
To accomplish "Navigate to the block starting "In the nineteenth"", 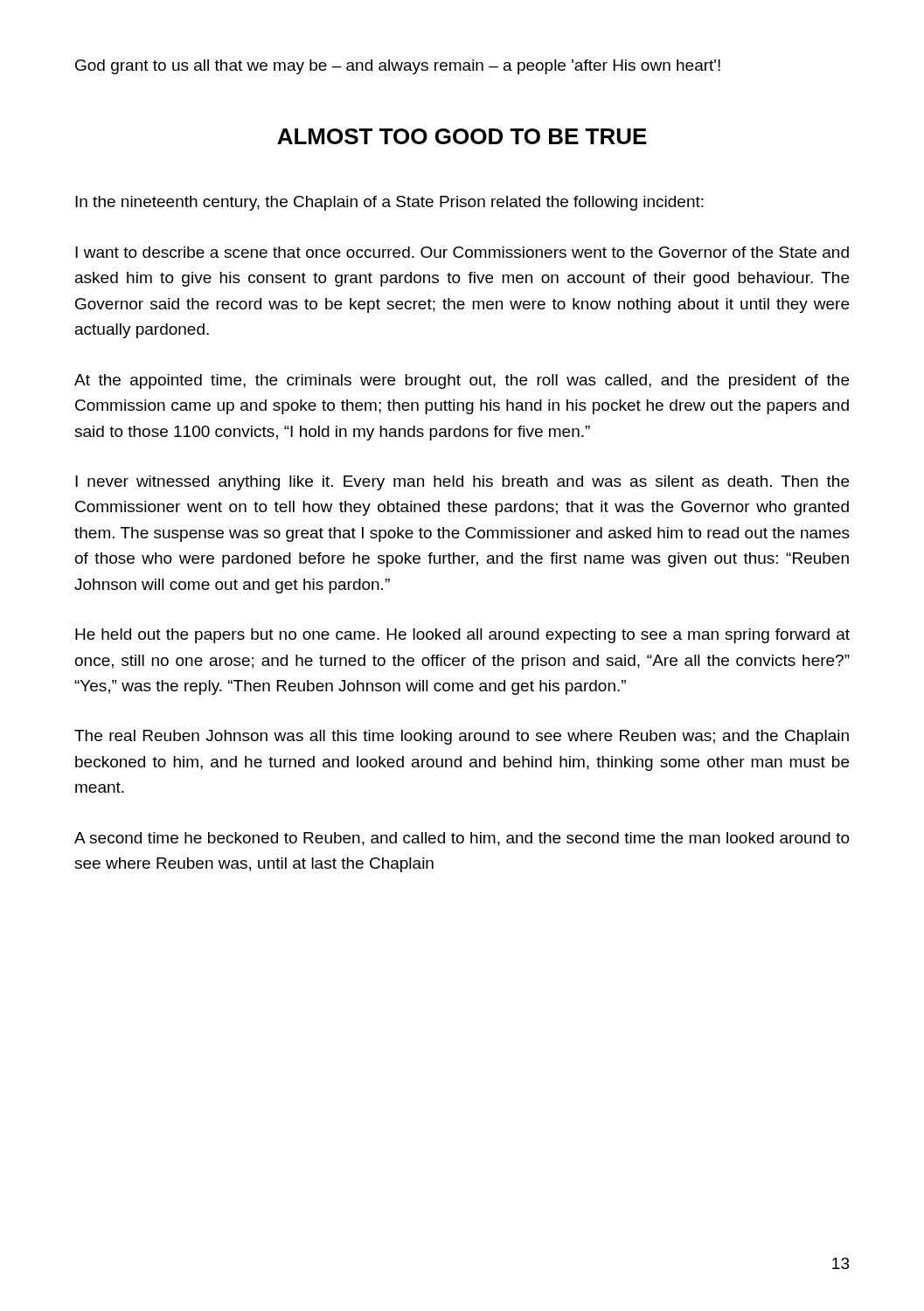I will [x=389, y=202].
